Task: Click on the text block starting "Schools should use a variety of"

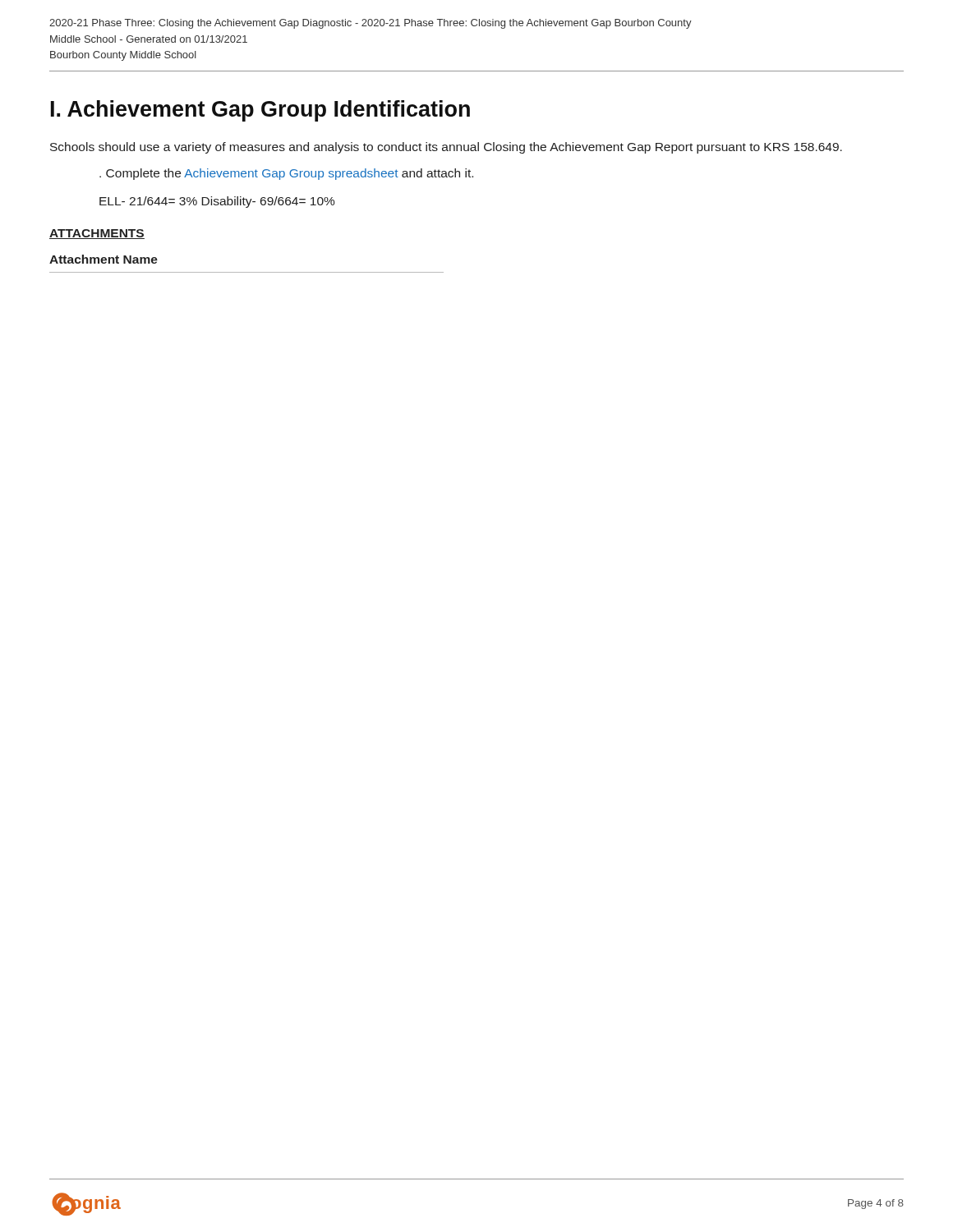Action: tap(446, 147)
